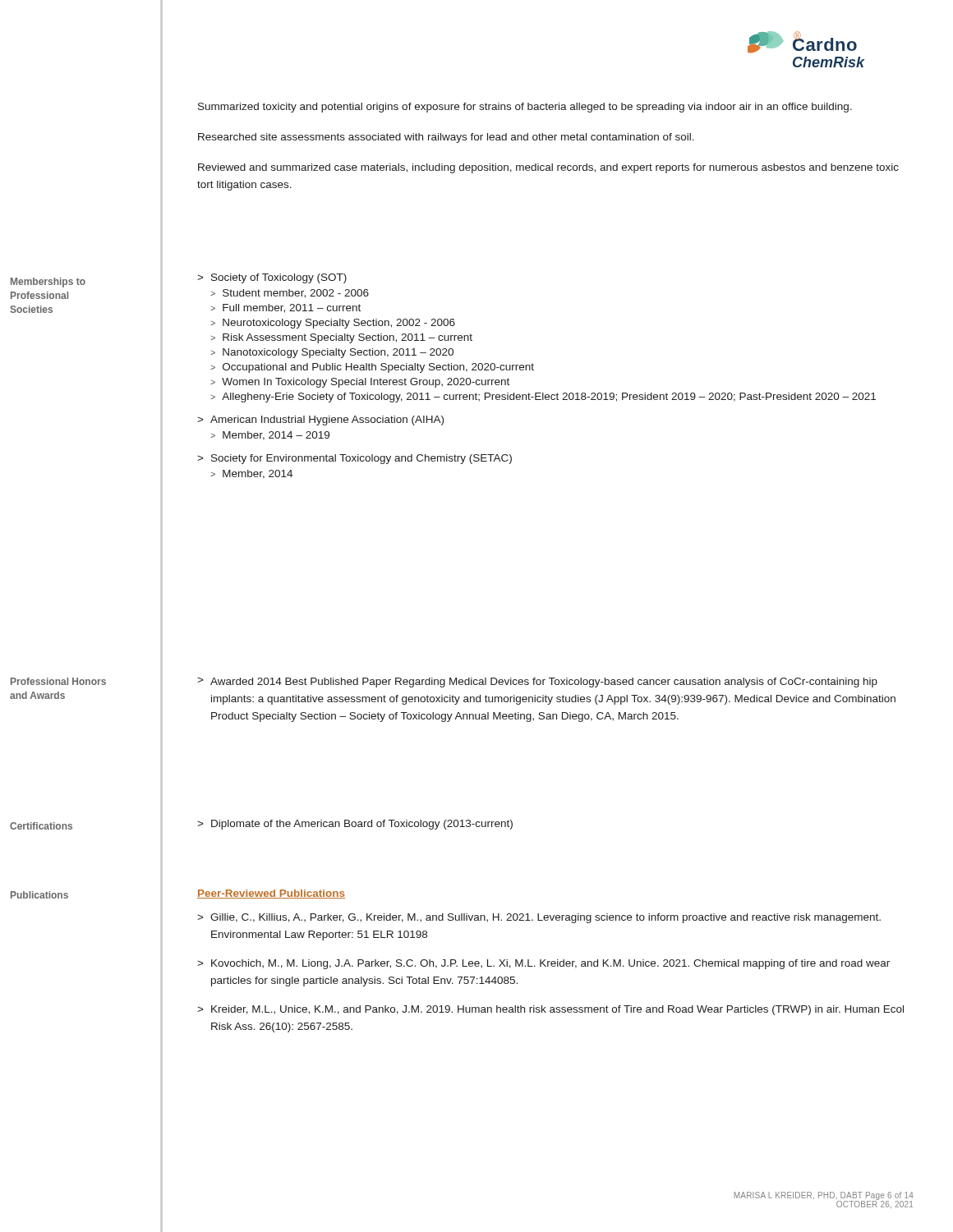Find the block on this page that starts ">Nanotoxicology Specialty Section,"
Viewport: 953px width, 1232px height.
tap(332, 352)
